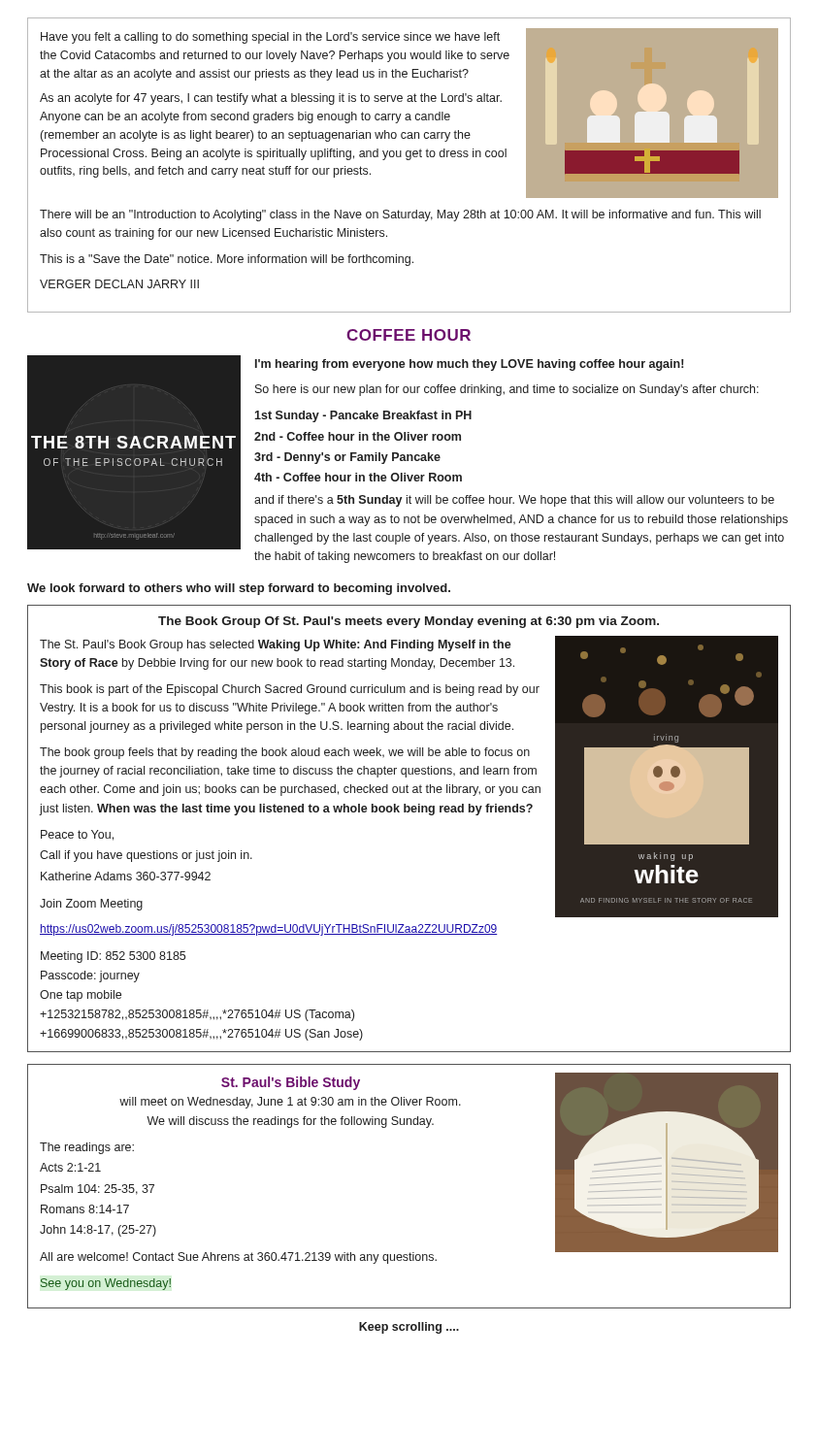Locate the section header with the text "The Book Group Of St. Paul's meets"
The height and width of the screenshot is (1456, 818).
409,622
